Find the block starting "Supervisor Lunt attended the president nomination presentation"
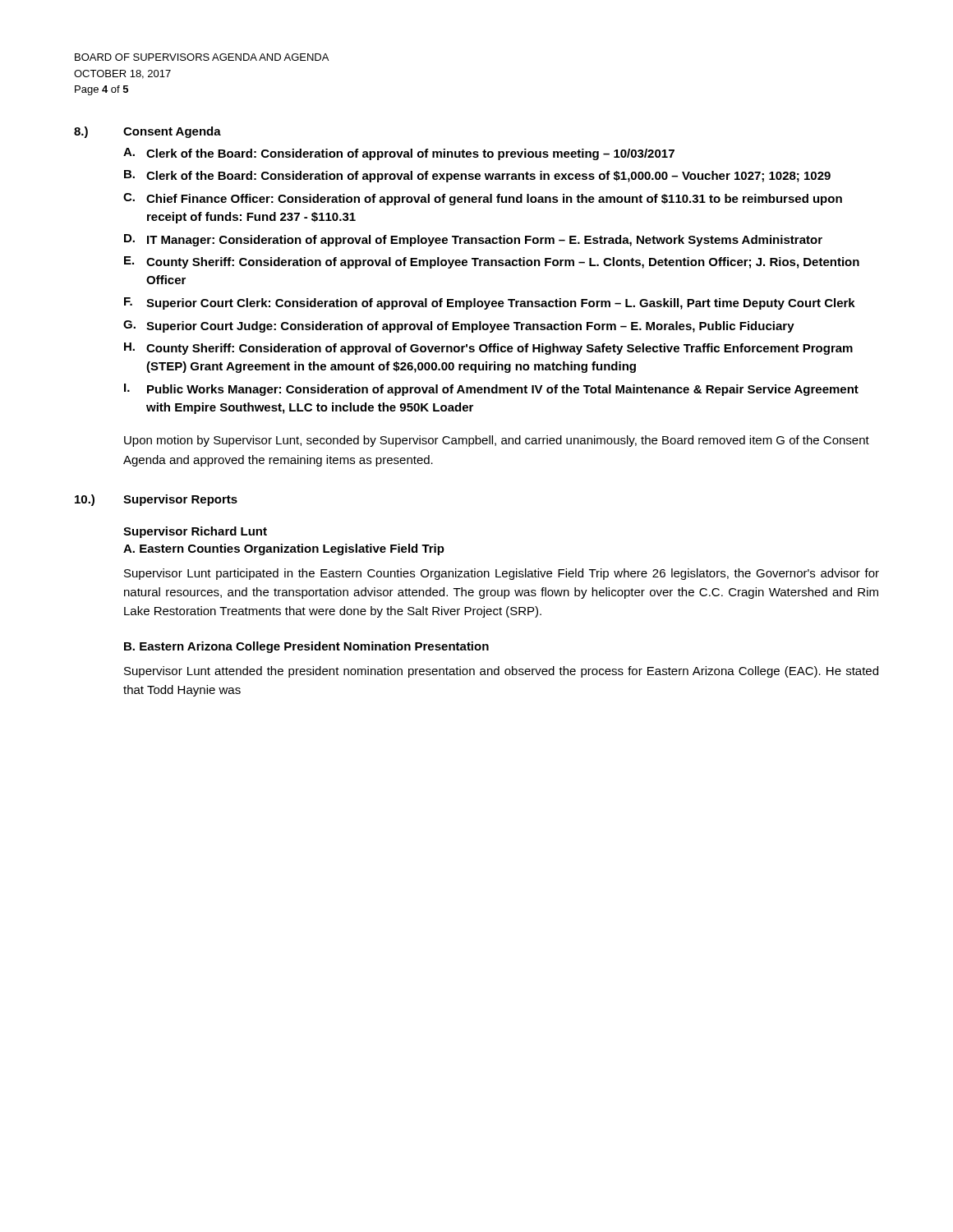 (501, 680)
